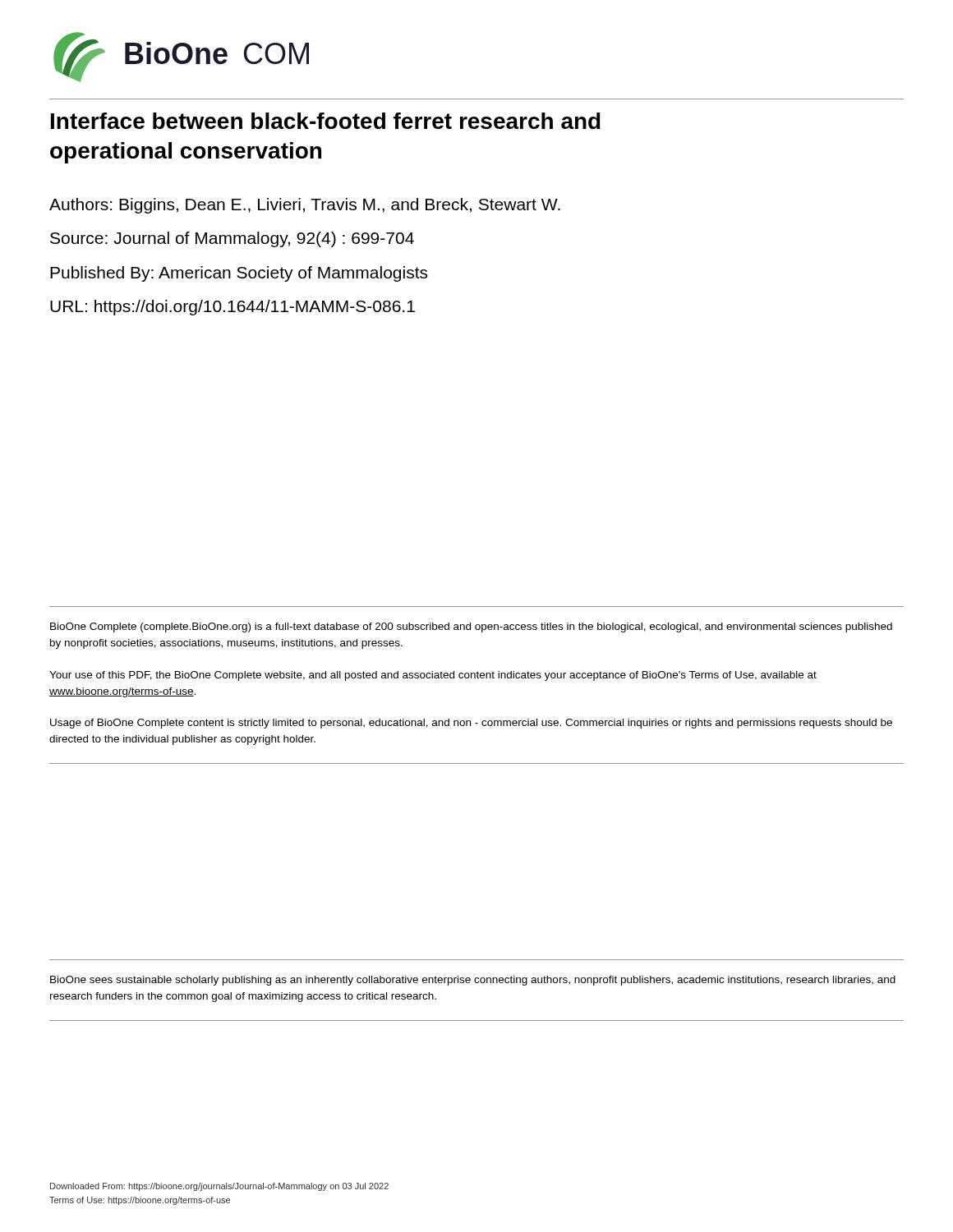
Task: Click on the element starting "BioOne sees sustainable scholarly publishing as an"
Action: [x=476, y=988]
